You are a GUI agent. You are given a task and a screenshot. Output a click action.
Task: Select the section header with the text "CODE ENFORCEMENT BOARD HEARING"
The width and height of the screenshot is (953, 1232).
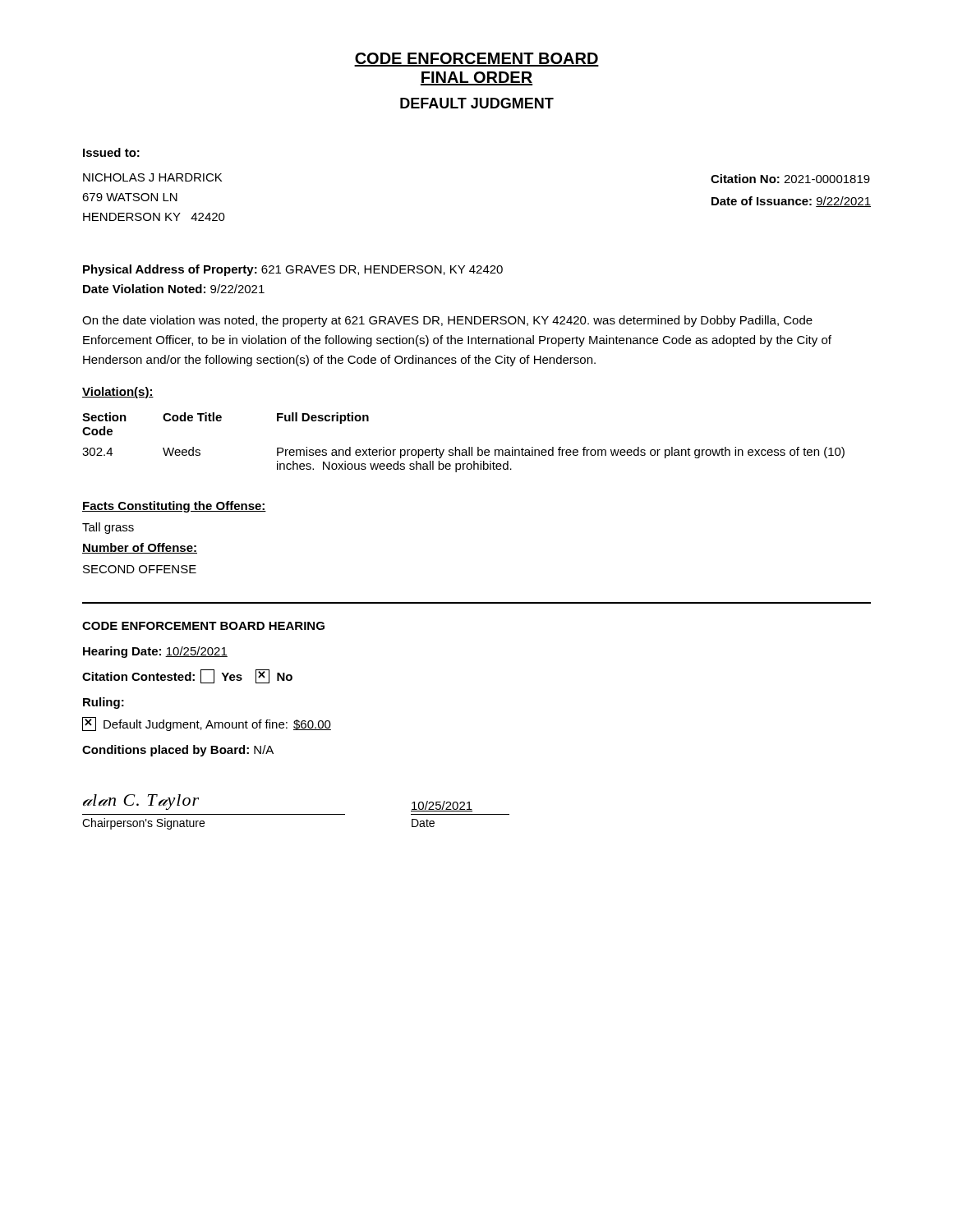[204, 625]
